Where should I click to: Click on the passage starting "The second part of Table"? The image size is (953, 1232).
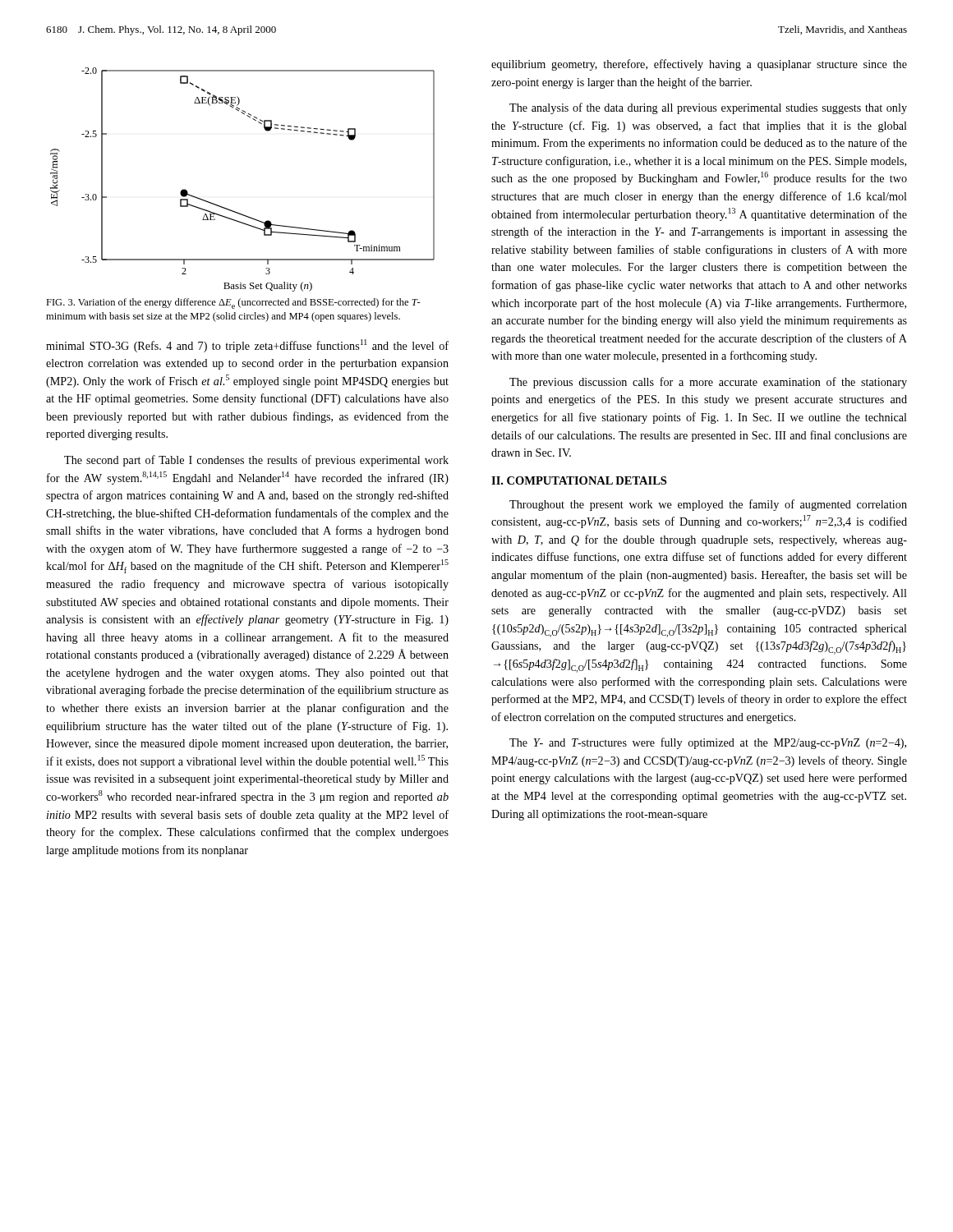247,655
